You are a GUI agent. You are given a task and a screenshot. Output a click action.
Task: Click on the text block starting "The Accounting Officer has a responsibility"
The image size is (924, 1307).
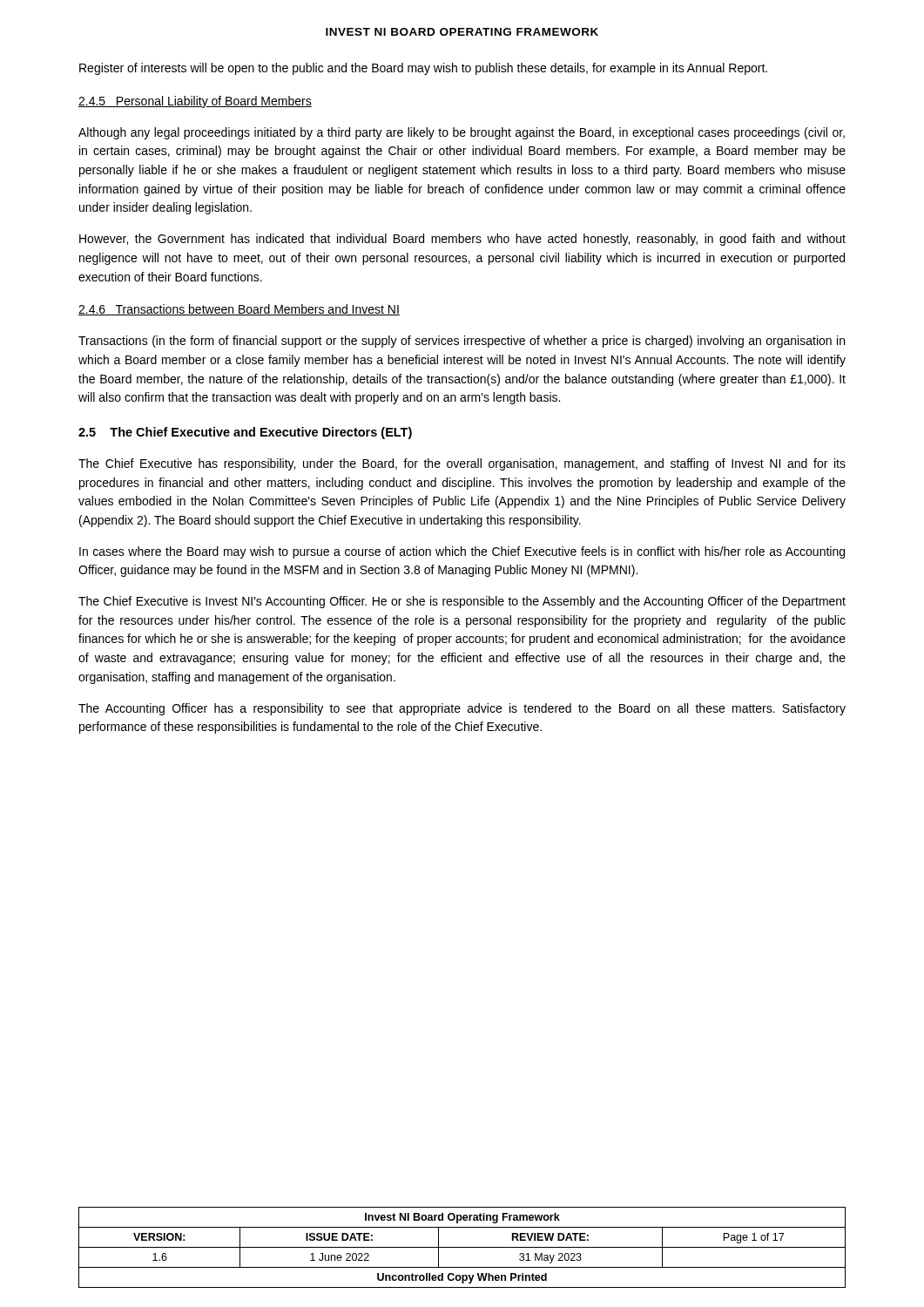pyautogui.click(x=462, y=717)
